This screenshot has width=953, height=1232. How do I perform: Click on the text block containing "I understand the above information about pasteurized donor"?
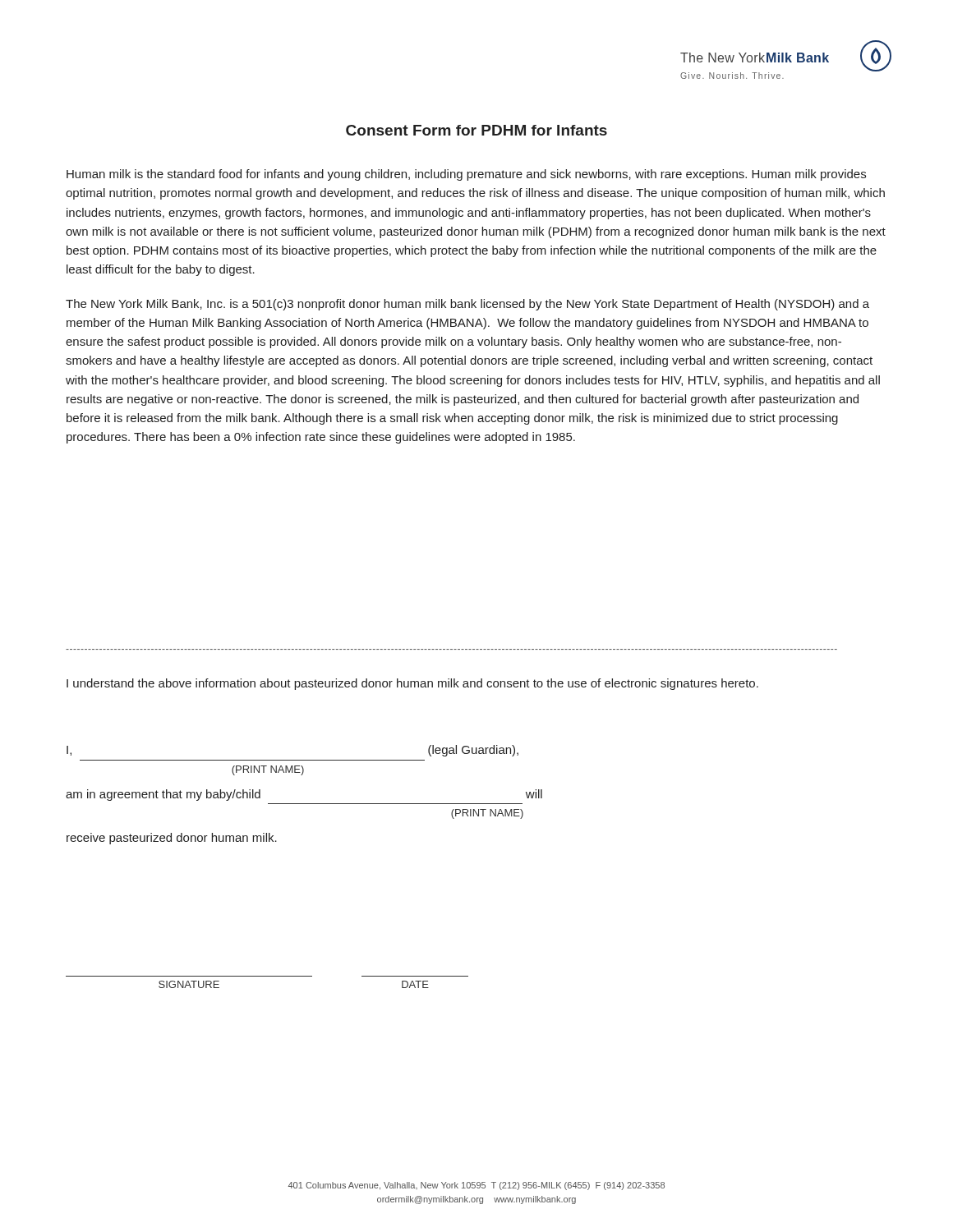click(x=412, y=683)
